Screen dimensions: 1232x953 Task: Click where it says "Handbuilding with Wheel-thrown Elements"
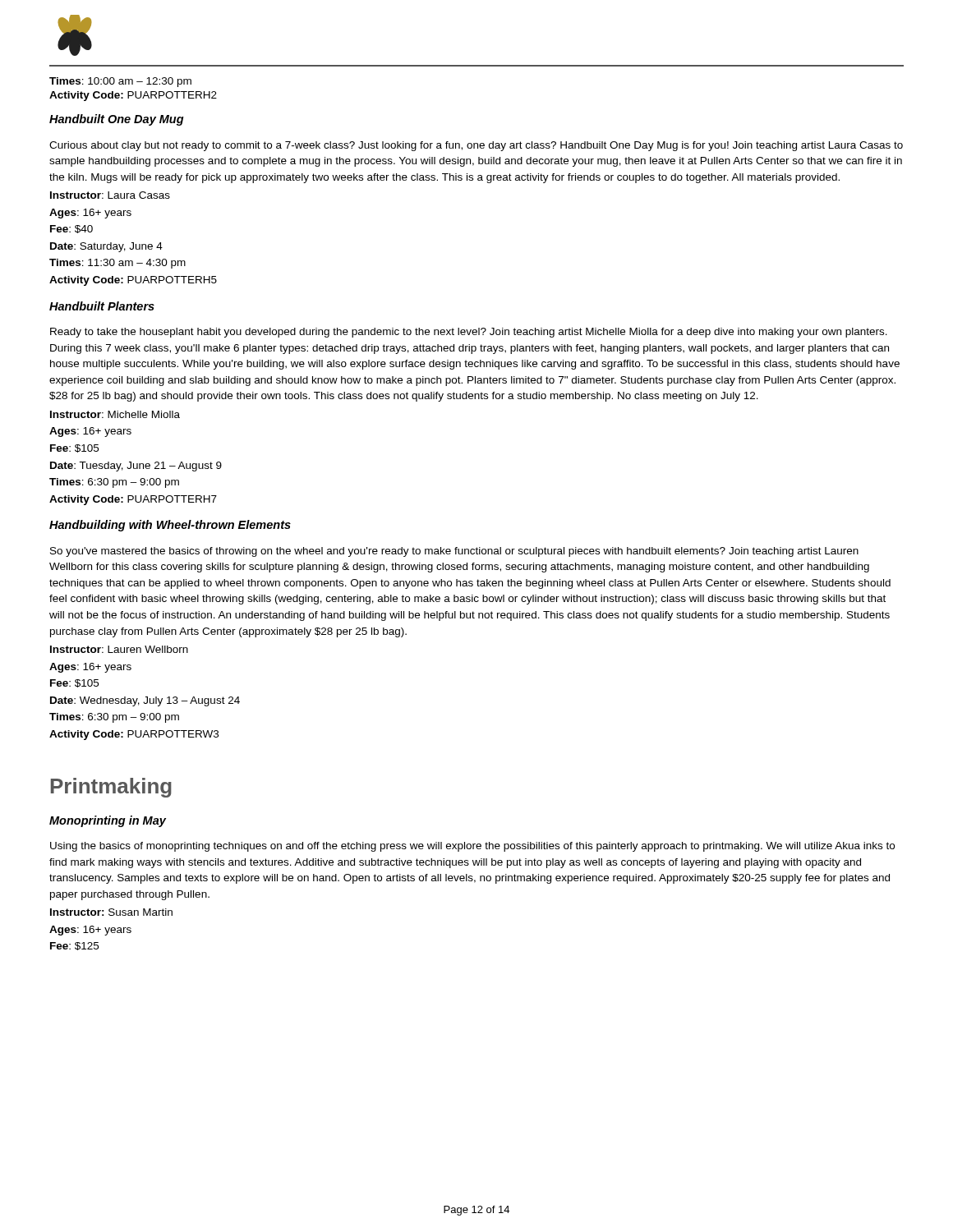click(x=170, y=525)
